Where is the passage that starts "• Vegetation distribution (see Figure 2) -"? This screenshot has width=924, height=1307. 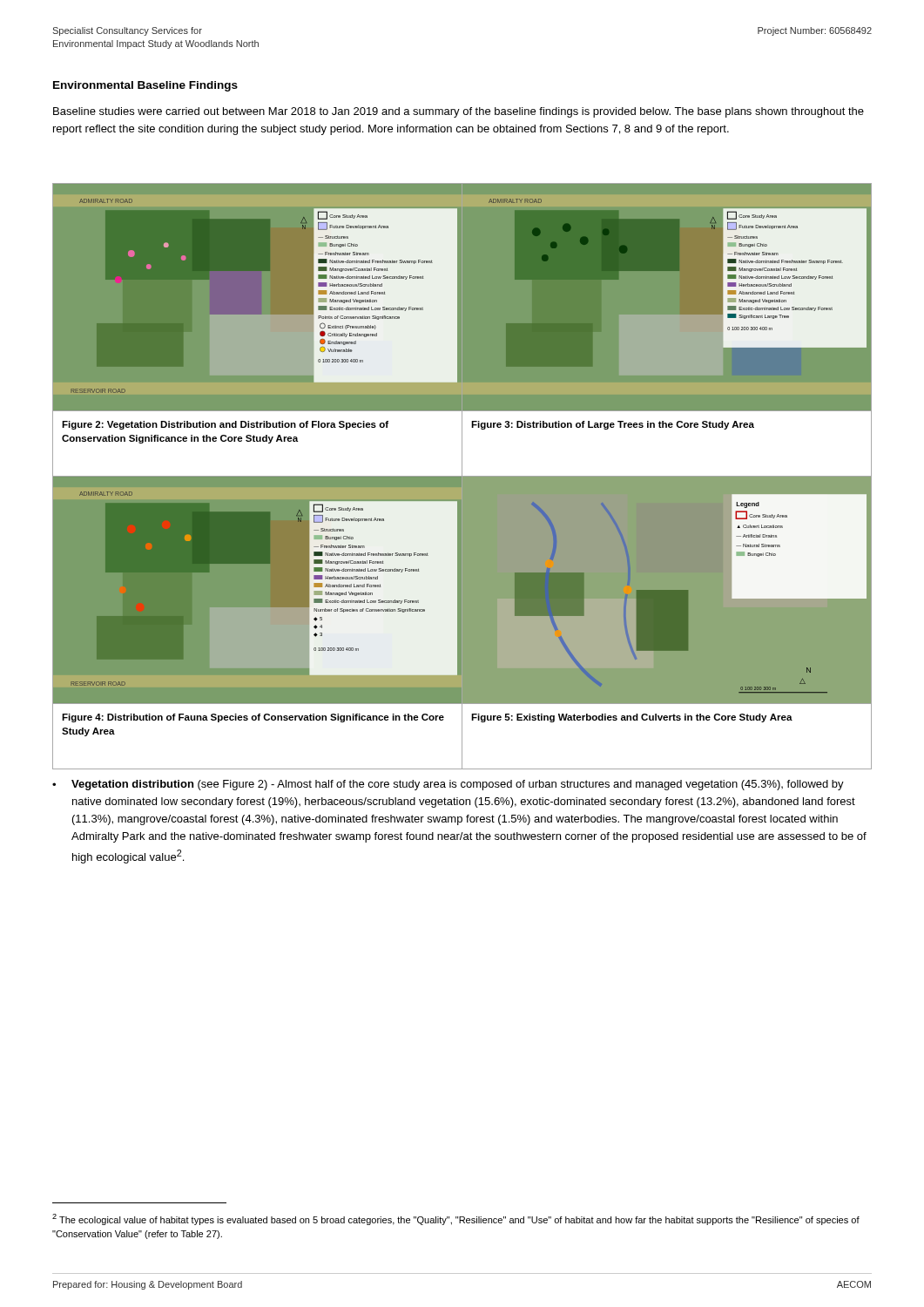[x=462, y=821]
